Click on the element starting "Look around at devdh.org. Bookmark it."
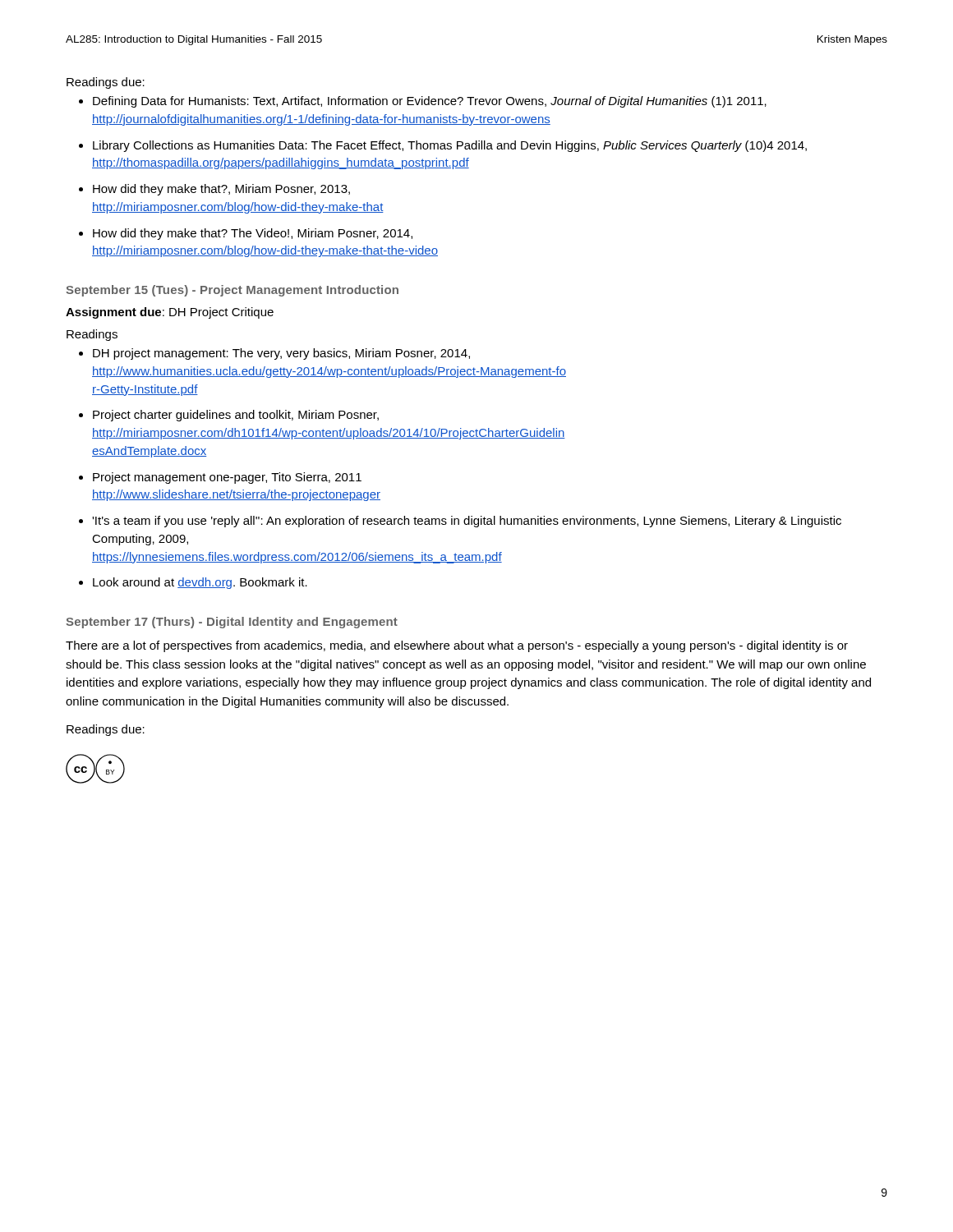Image resolution: width=953 pixels, height=1232 pixels. 200,582
